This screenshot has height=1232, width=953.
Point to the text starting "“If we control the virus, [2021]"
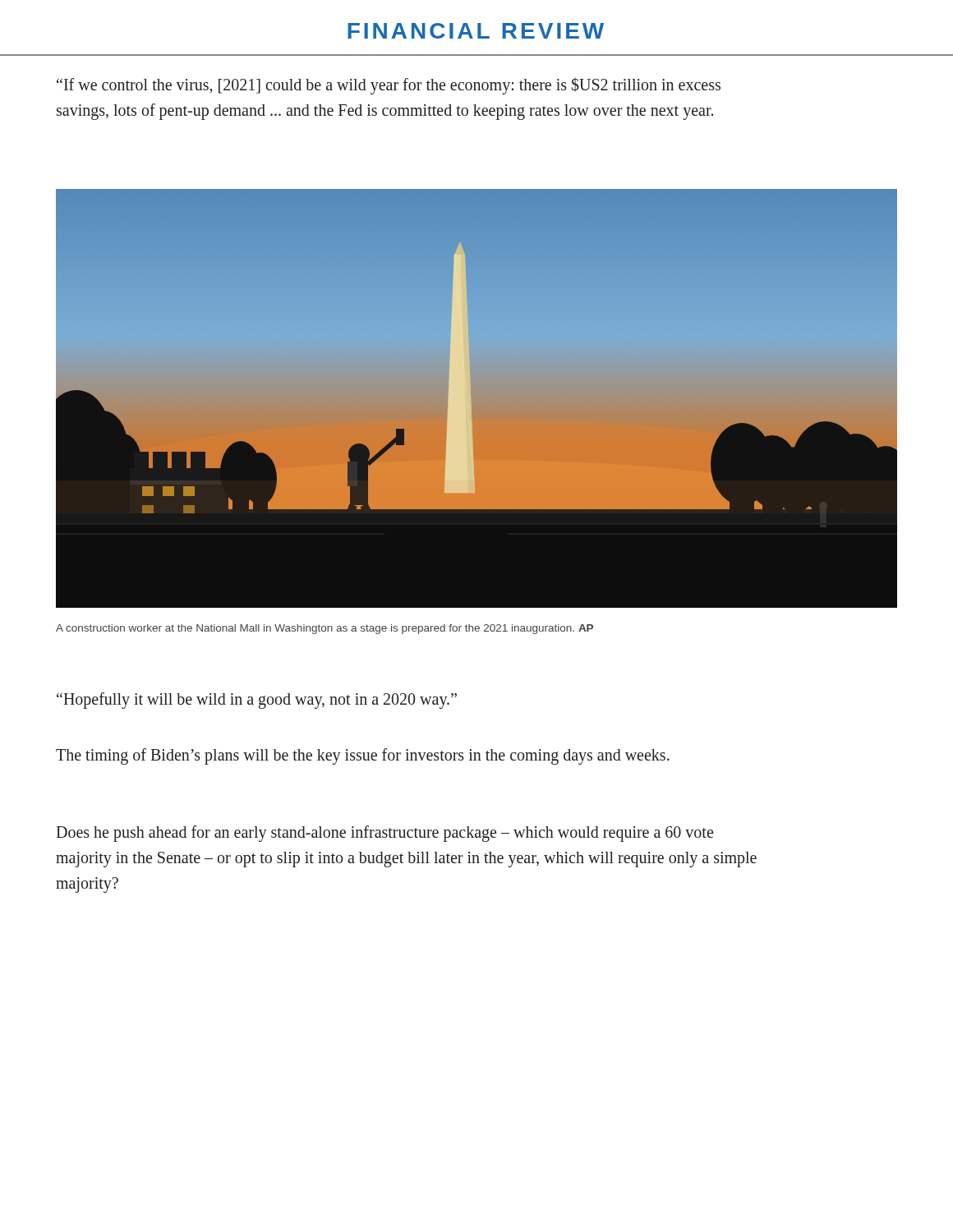pyautogui.click(x=413, y=98)
